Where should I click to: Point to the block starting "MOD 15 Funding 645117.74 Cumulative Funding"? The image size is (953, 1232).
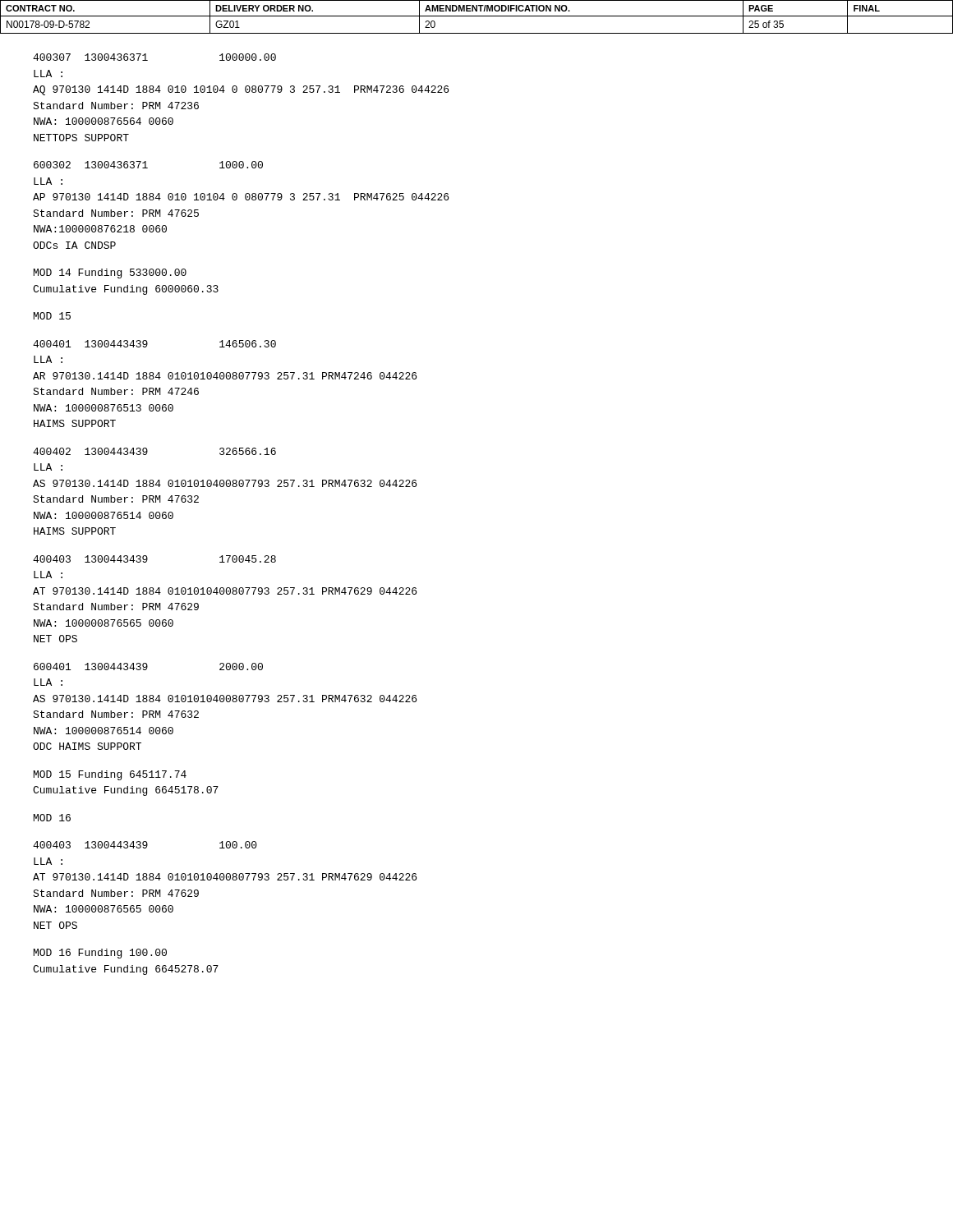(x=110, y=775)
